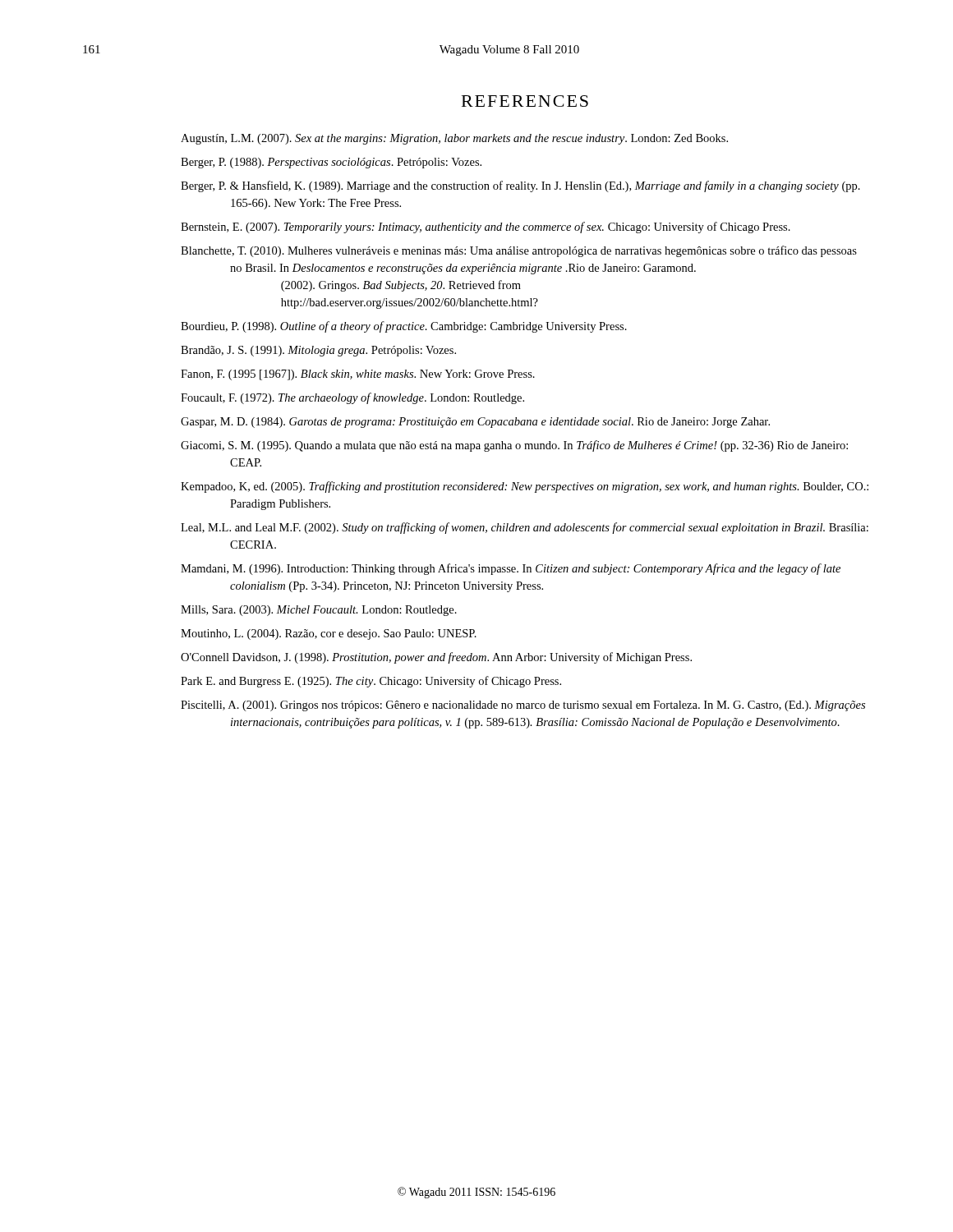Navigate to the element starting "Blanchette, T. (2010). Mulheres vulneráveis e meninas más:"
This screenshot has height=1232, width=953.
[519, 276]
